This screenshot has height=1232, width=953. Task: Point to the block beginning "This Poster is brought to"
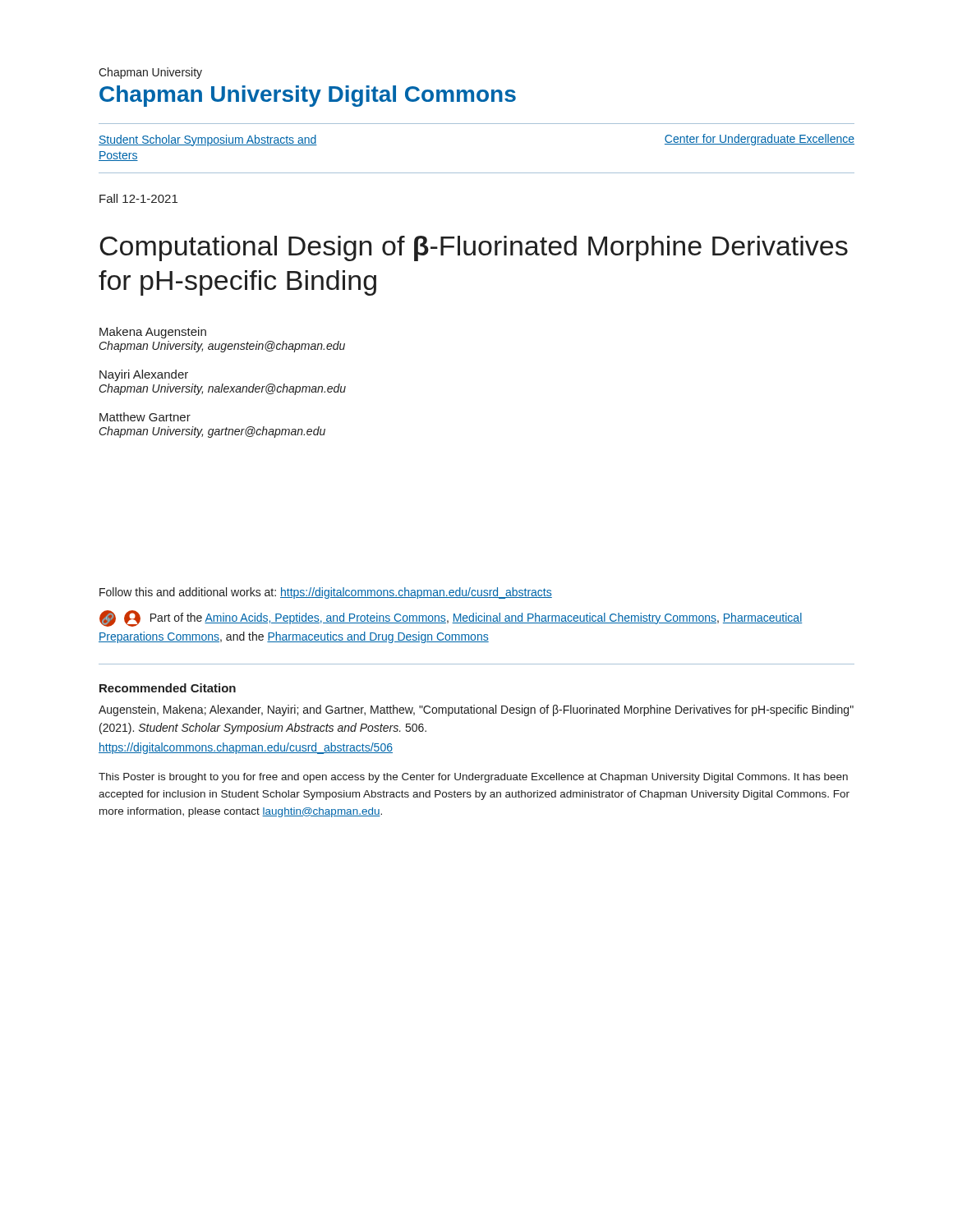[x=474, y=794]
